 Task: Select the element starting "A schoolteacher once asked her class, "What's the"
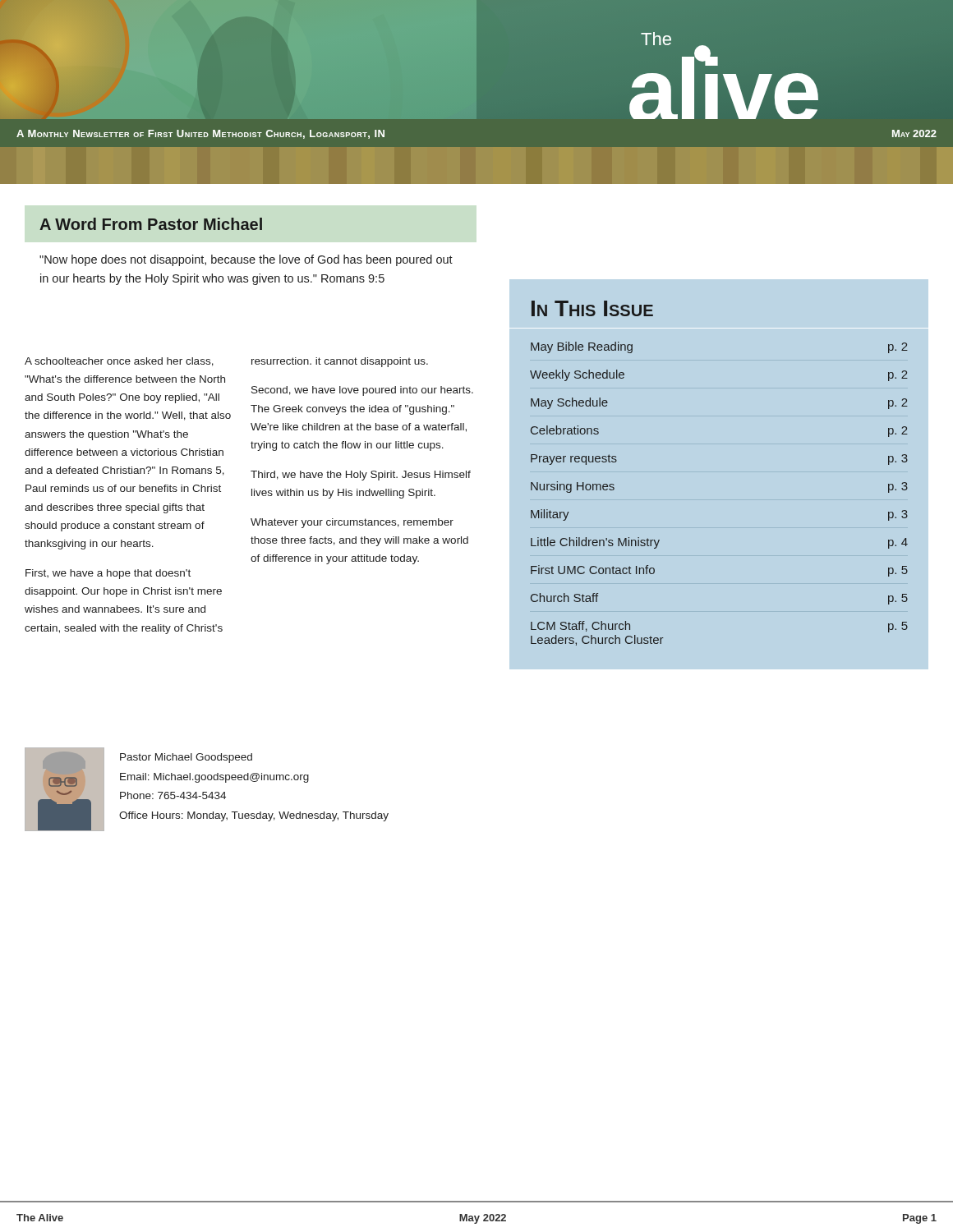(x=129, y=495)
